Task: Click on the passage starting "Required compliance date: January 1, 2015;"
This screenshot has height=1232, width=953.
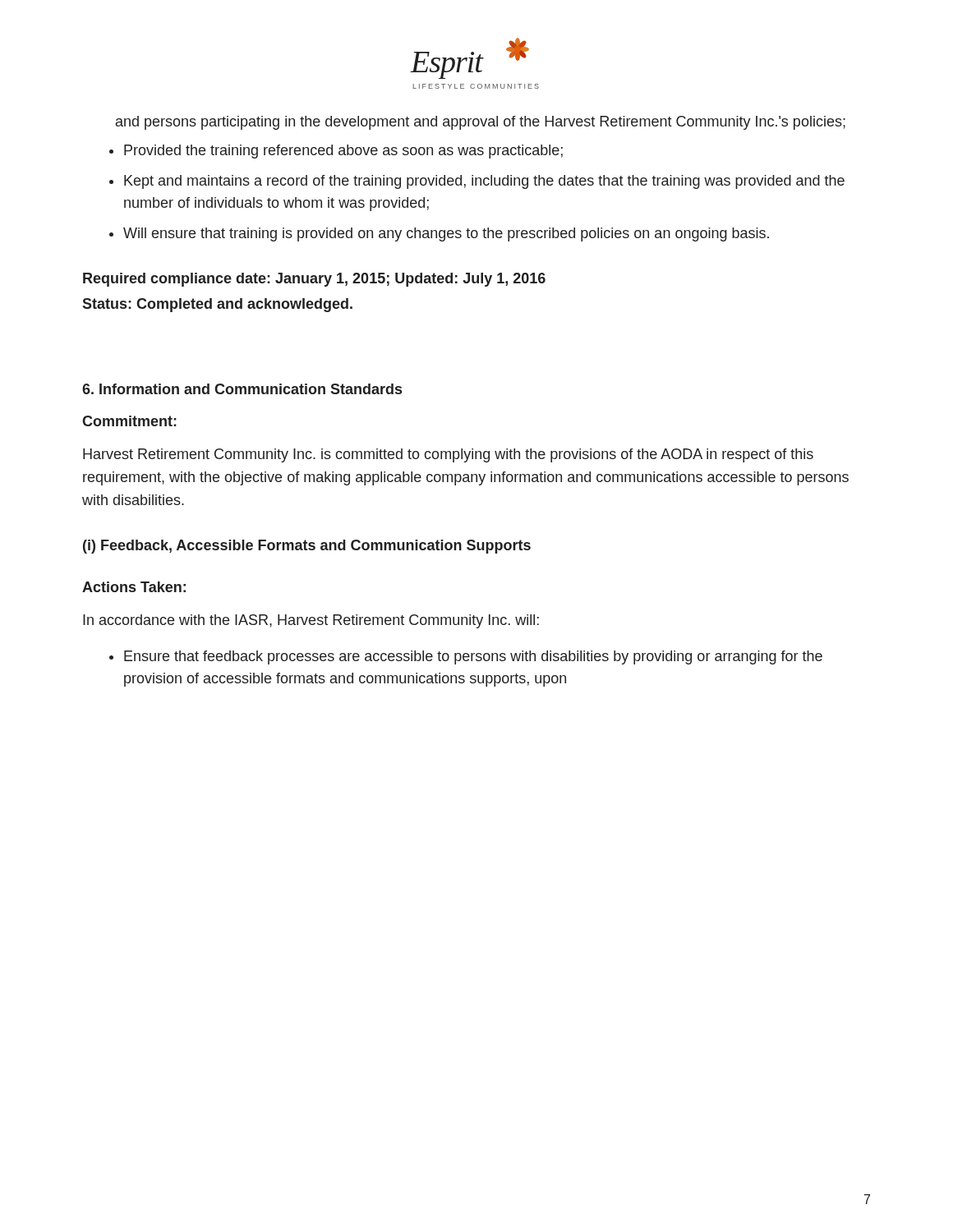Action: (476, 292)
